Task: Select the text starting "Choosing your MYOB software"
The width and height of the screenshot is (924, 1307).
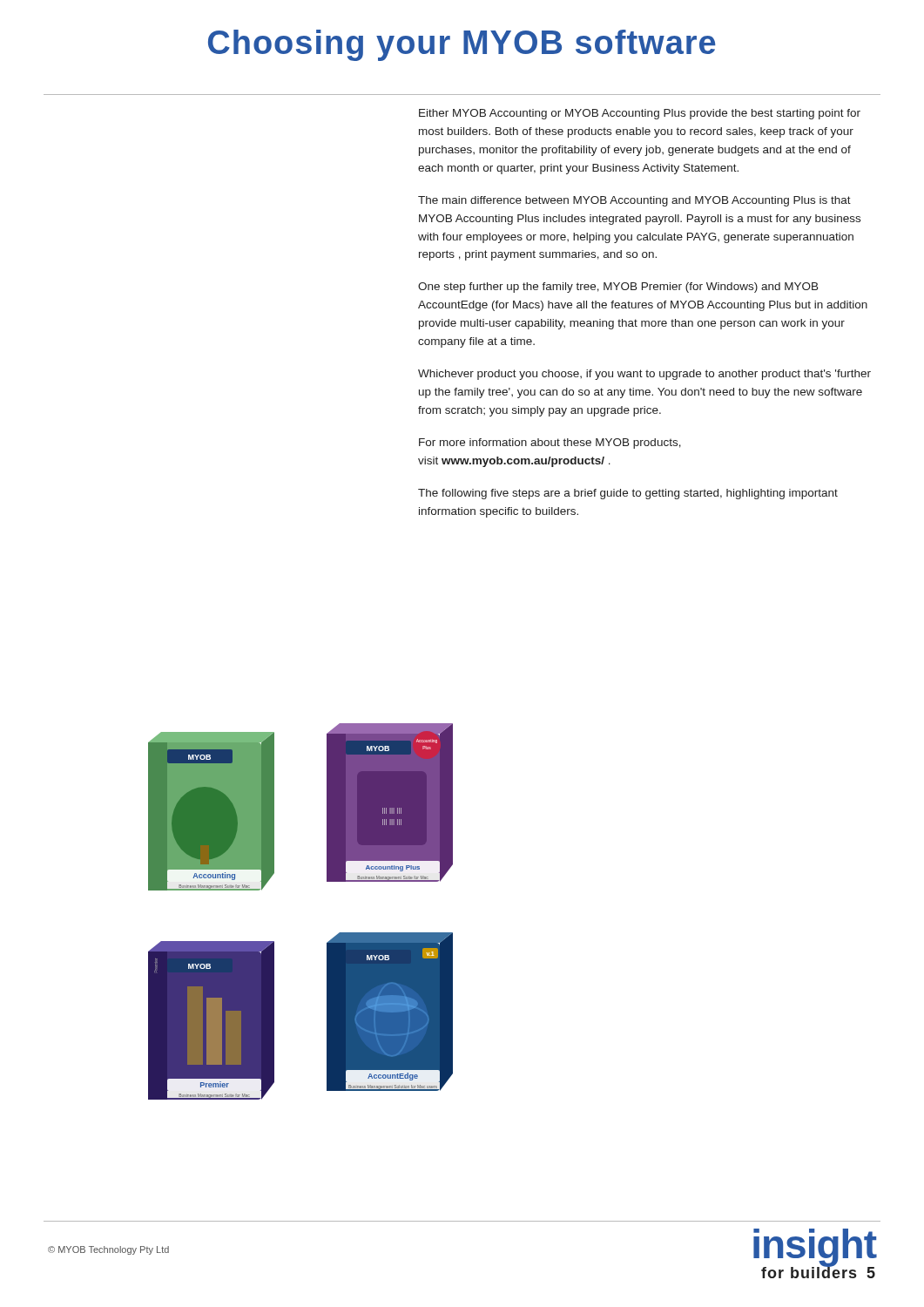Action: tap(462, 43)
